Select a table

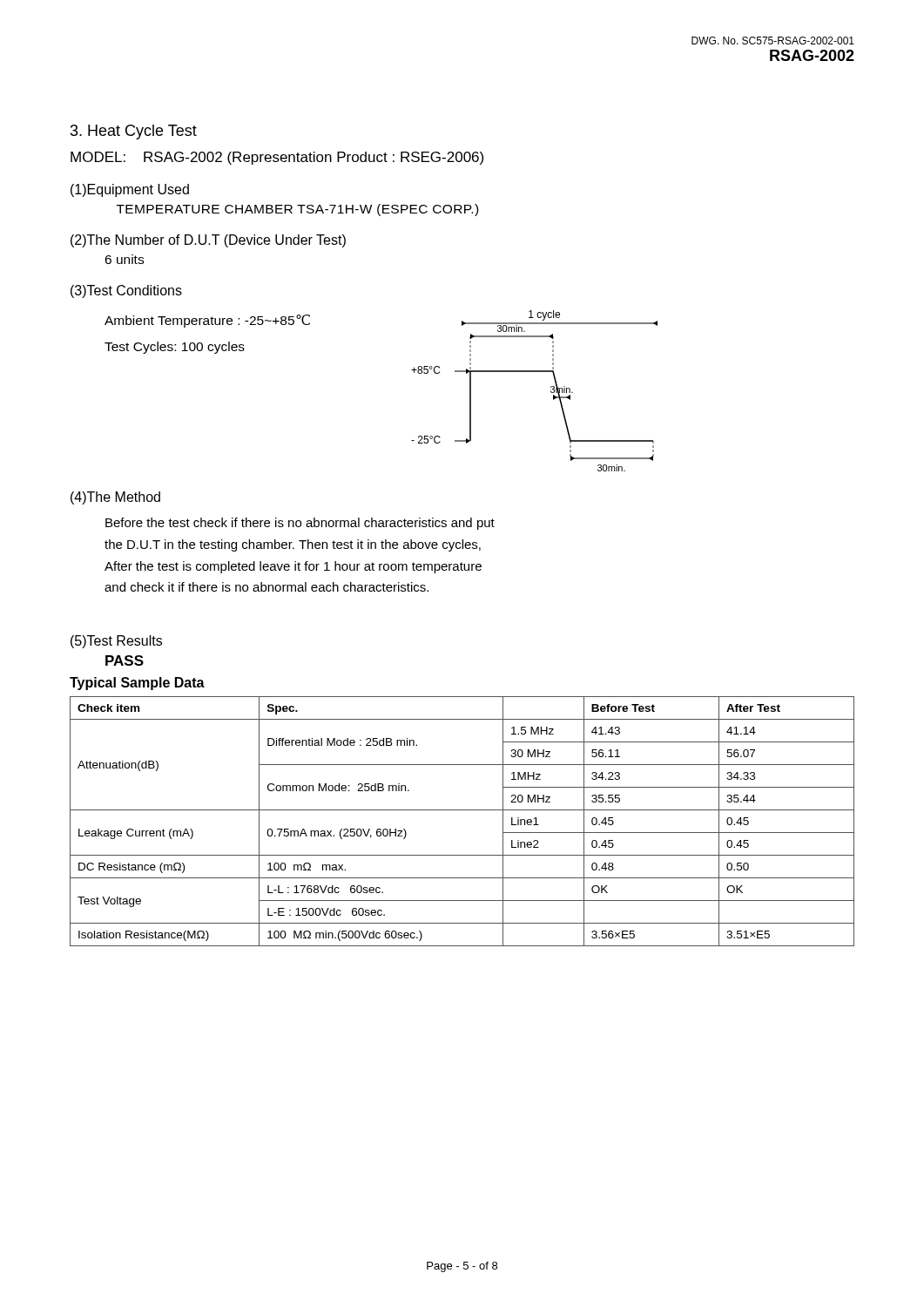[462, 821]
